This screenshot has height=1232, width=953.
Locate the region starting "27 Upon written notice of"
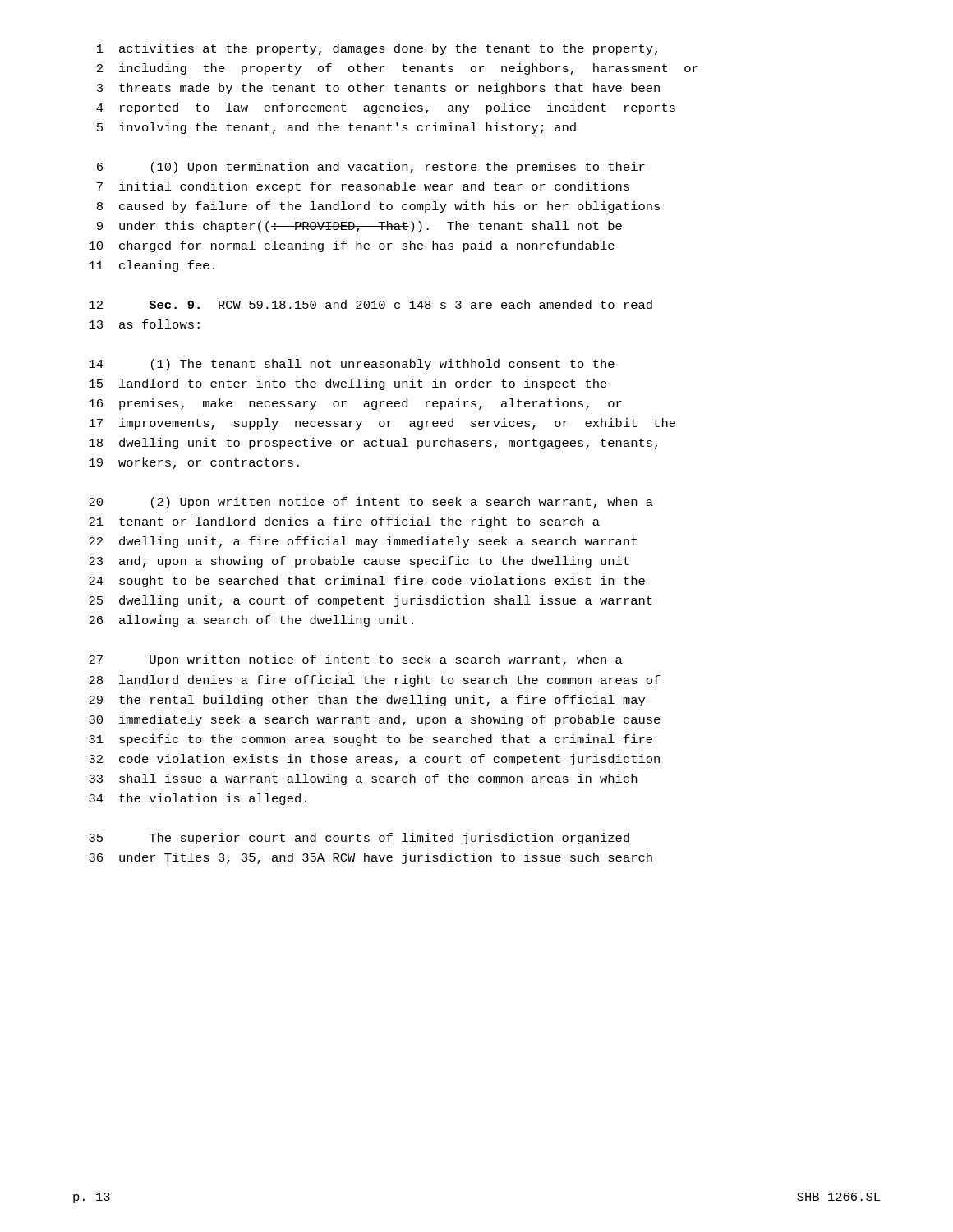(476, 730)
